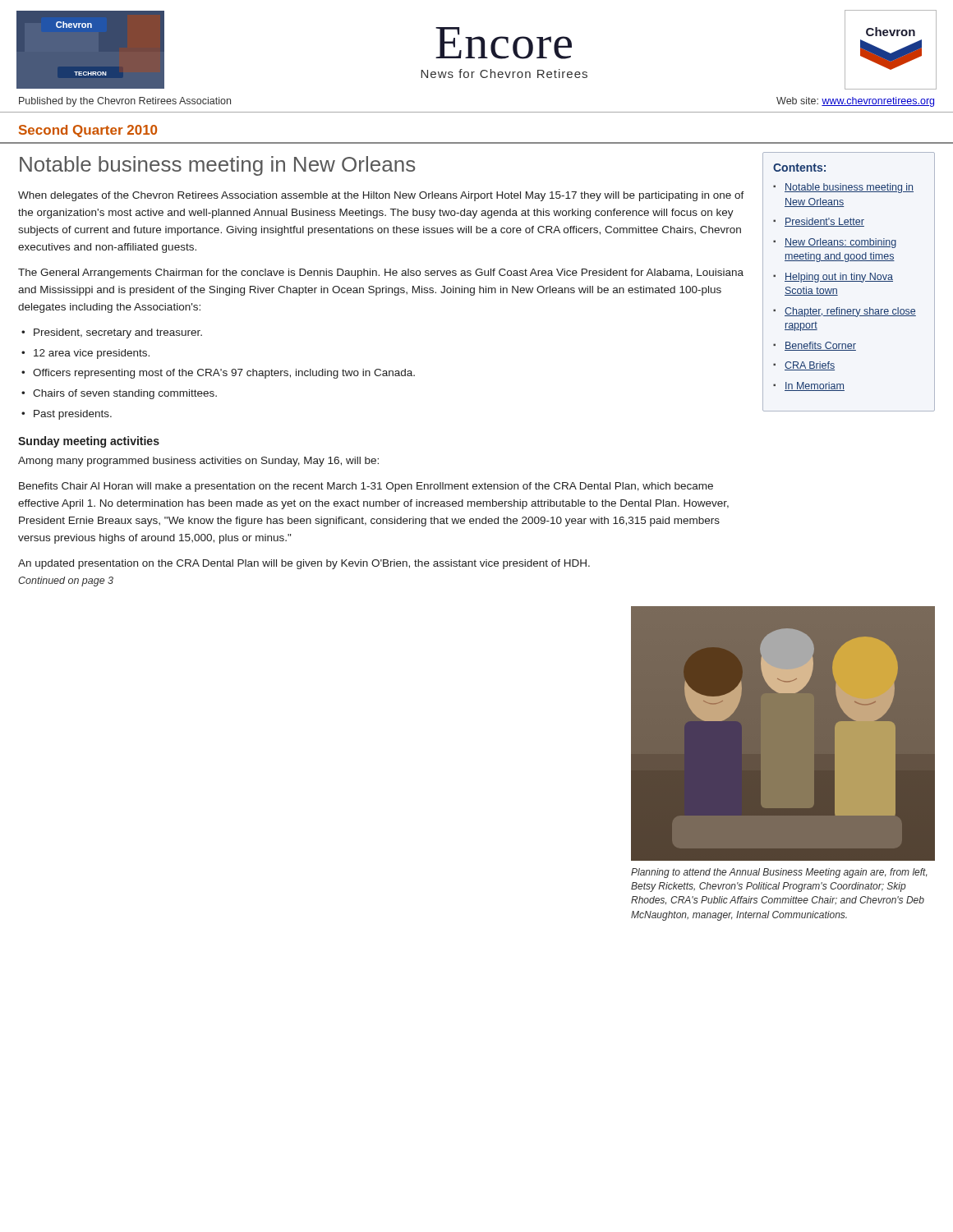Find the block on this page that starts "Officers representing most of the CRA's"
The image size is (953, 1232).
[224, 373]
